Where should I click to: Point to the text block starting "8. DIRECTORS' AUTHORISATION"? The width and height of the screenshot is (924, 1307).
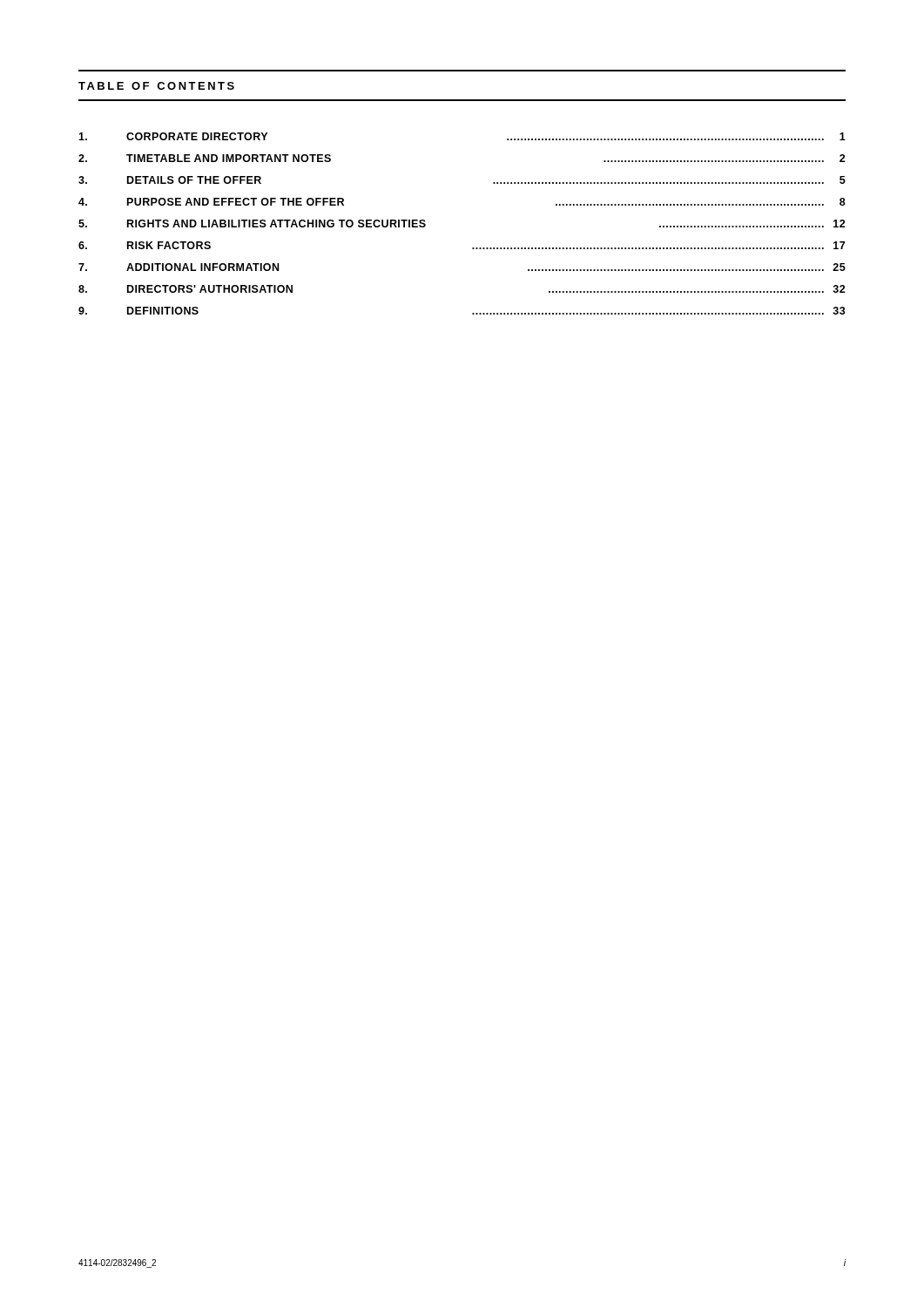point(81,289)
